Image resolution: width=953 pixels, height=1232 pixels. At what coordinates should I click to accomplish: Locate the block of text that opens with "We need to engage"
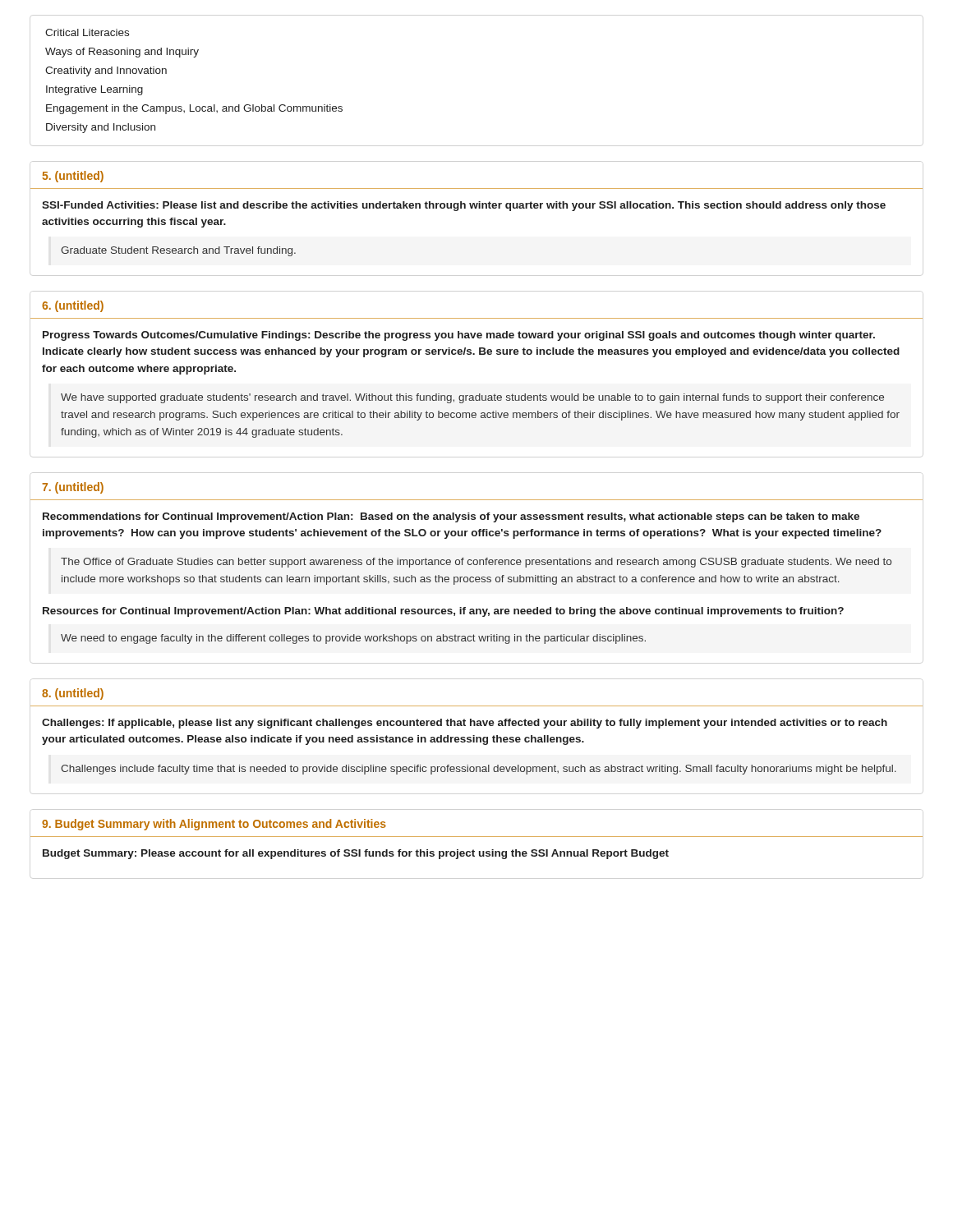click(x=354, y=638)
